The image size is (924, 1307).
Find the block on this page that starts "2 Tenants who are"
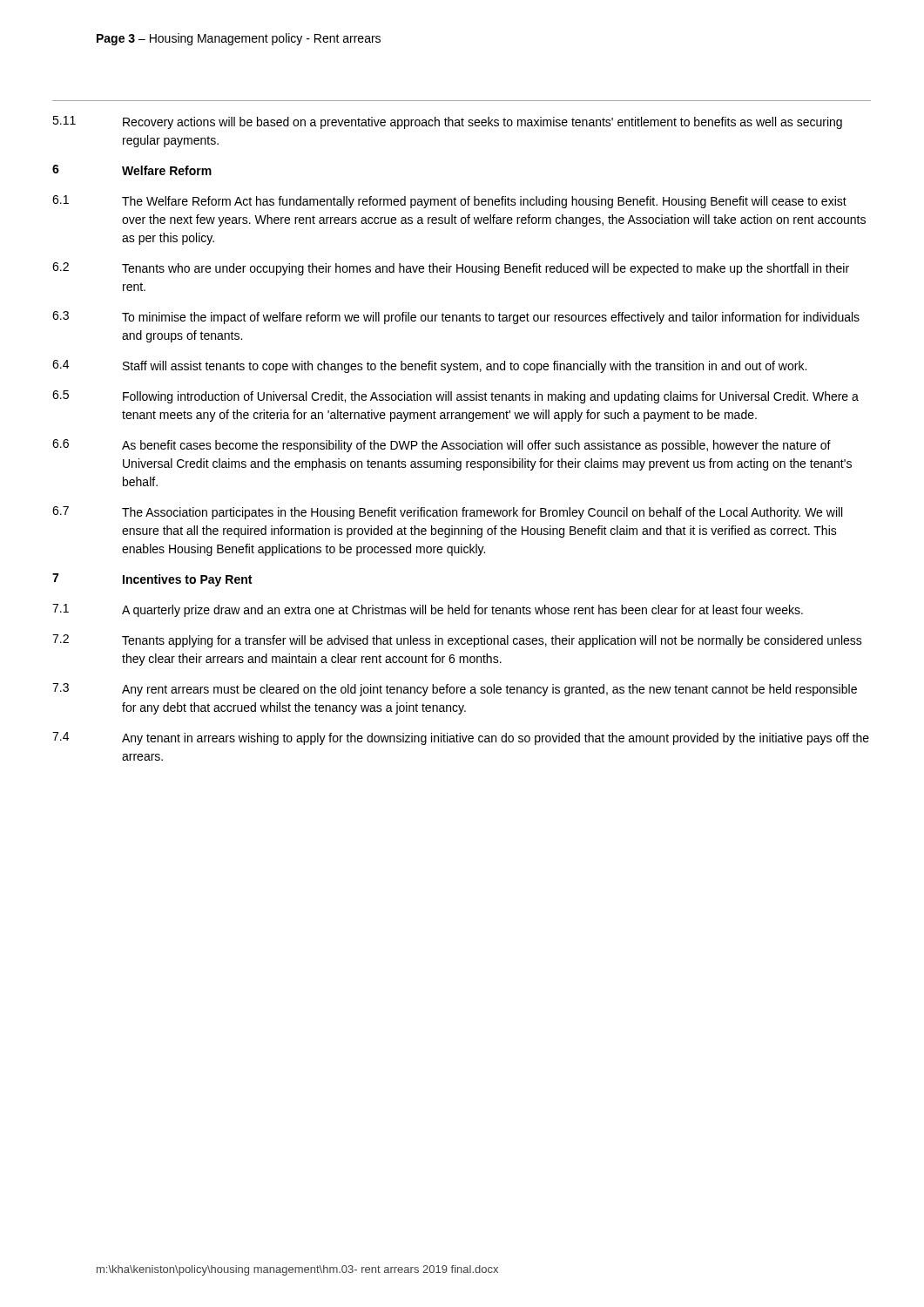[x=462, y=278]
